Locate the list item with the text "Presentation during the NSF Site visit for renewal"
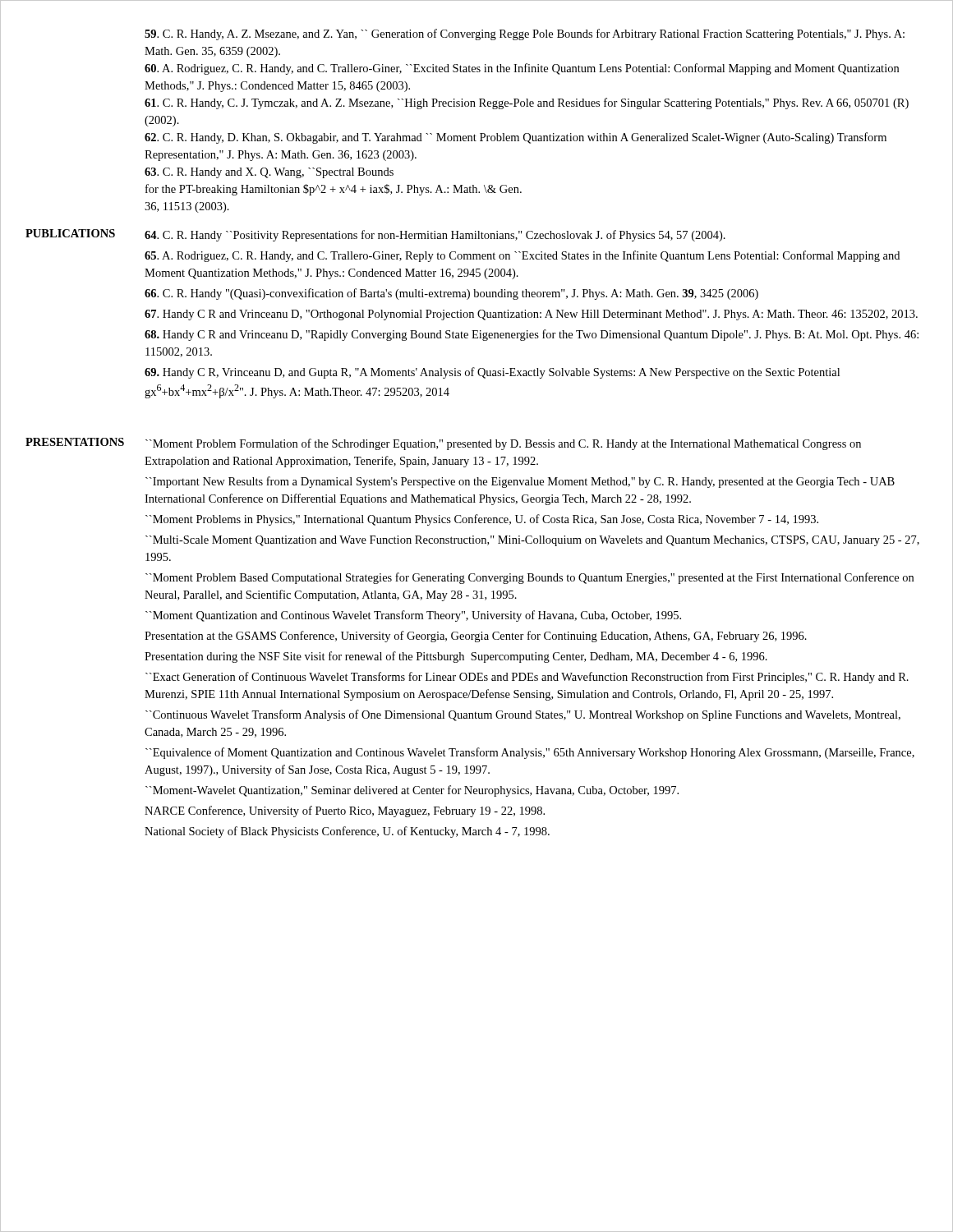Viewport: 953px width, 1232px height. tap(456, 656)
